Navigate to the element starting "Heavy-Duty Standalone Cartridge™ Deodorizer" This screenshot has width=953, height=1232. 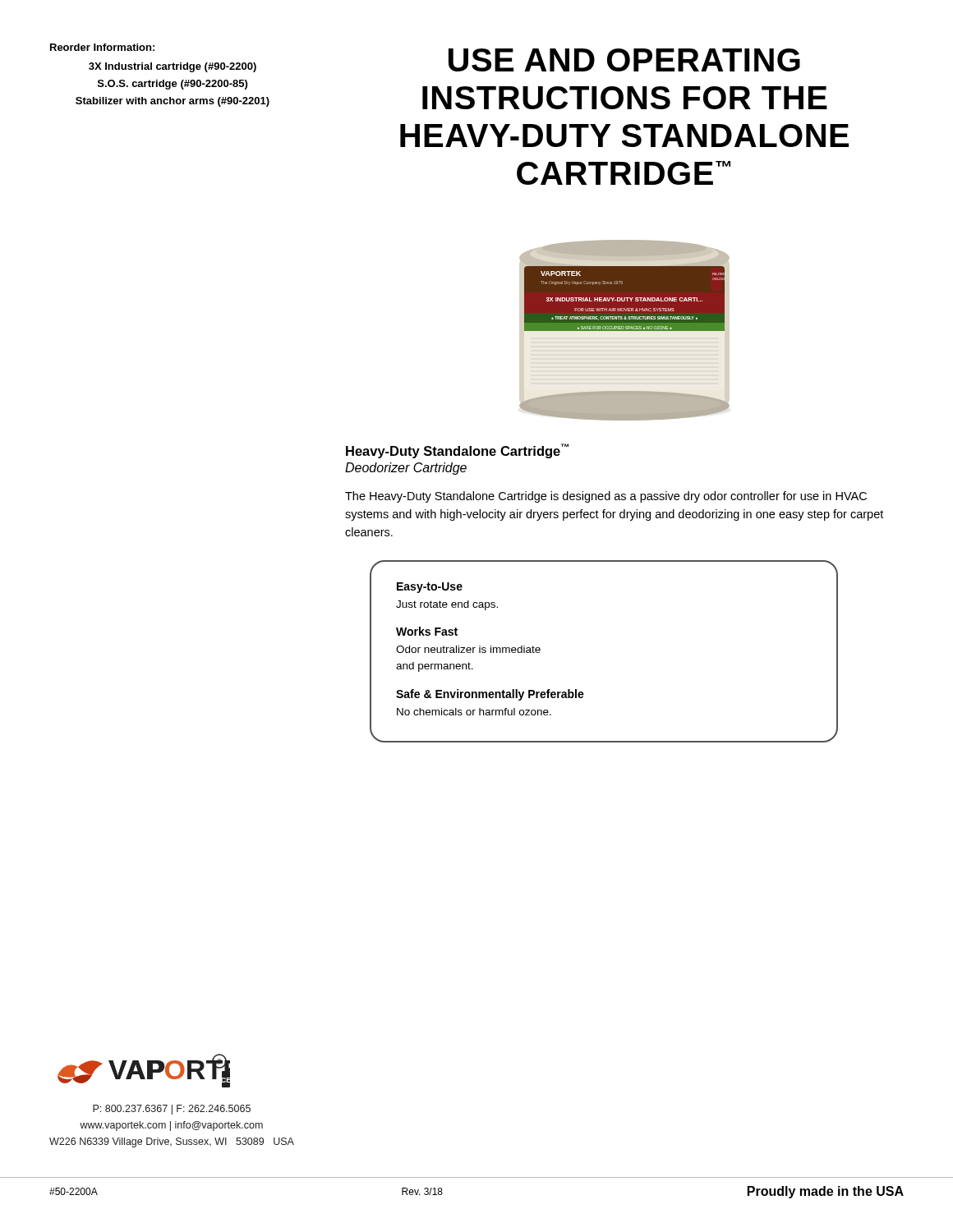[457, 451]
